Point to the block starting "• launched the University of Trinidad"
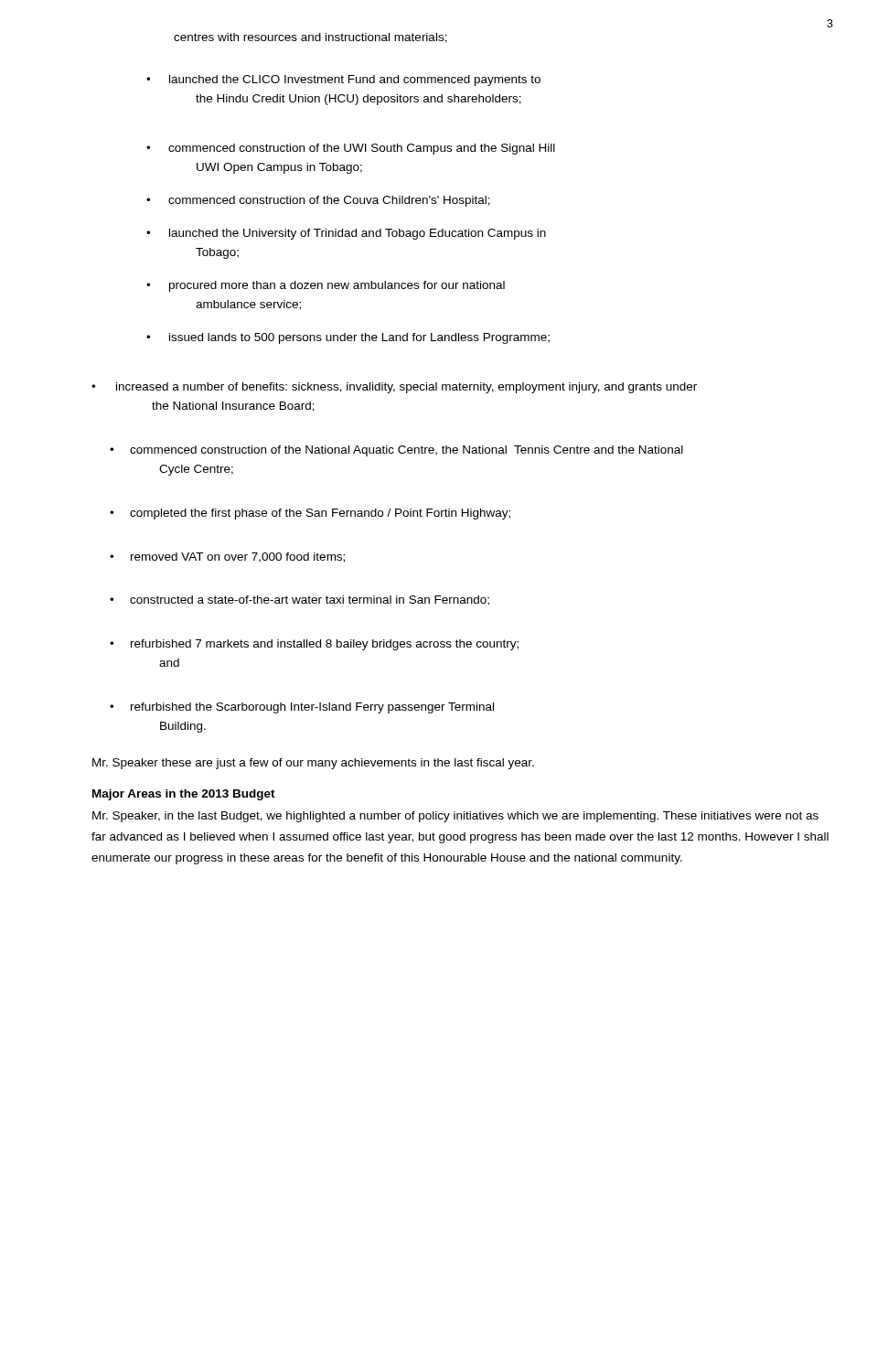 pyautogui.click(x=490, y=233)
